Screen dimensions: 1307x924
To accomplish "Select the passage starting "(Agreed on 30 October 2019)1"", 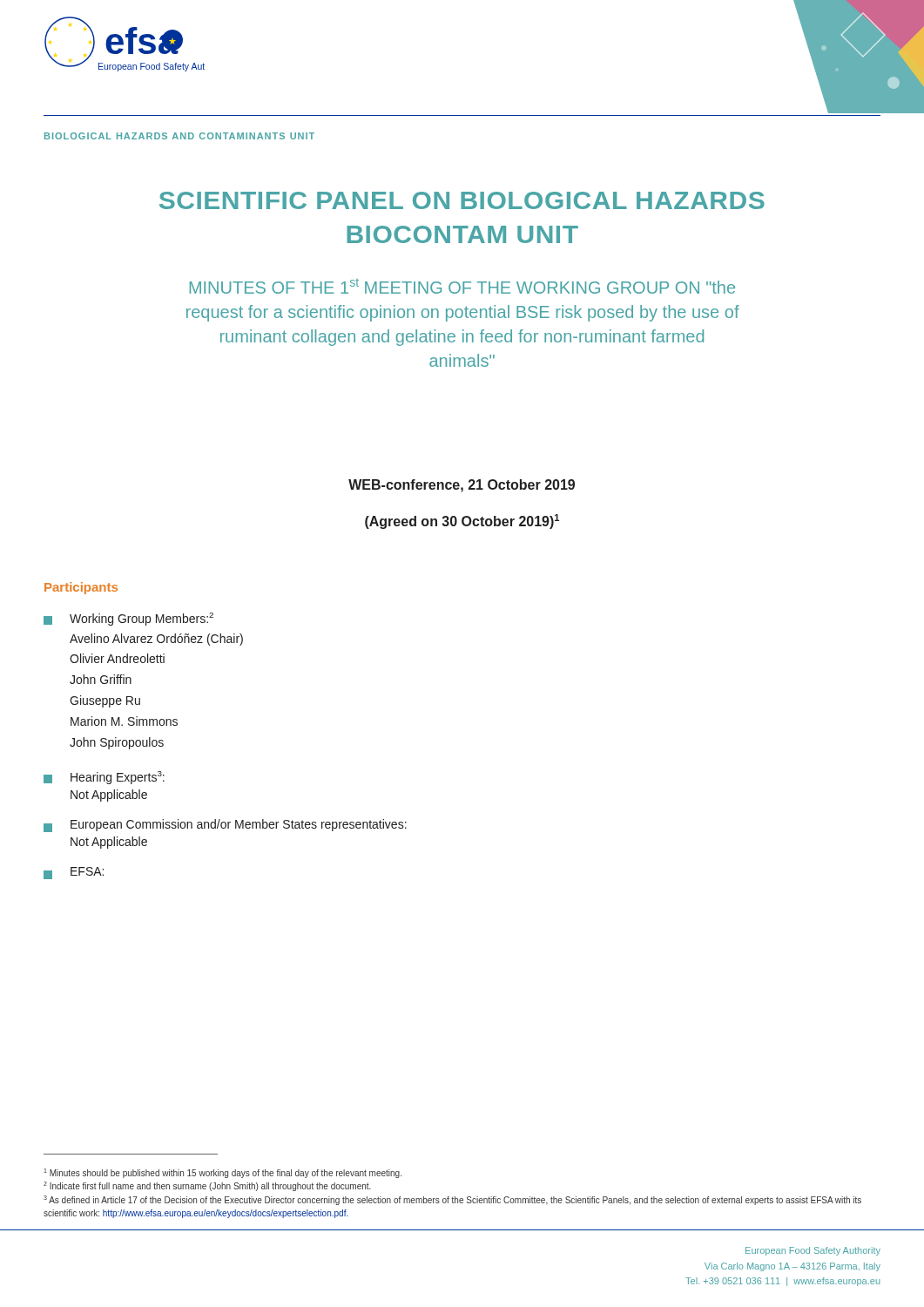I will 462,521.
